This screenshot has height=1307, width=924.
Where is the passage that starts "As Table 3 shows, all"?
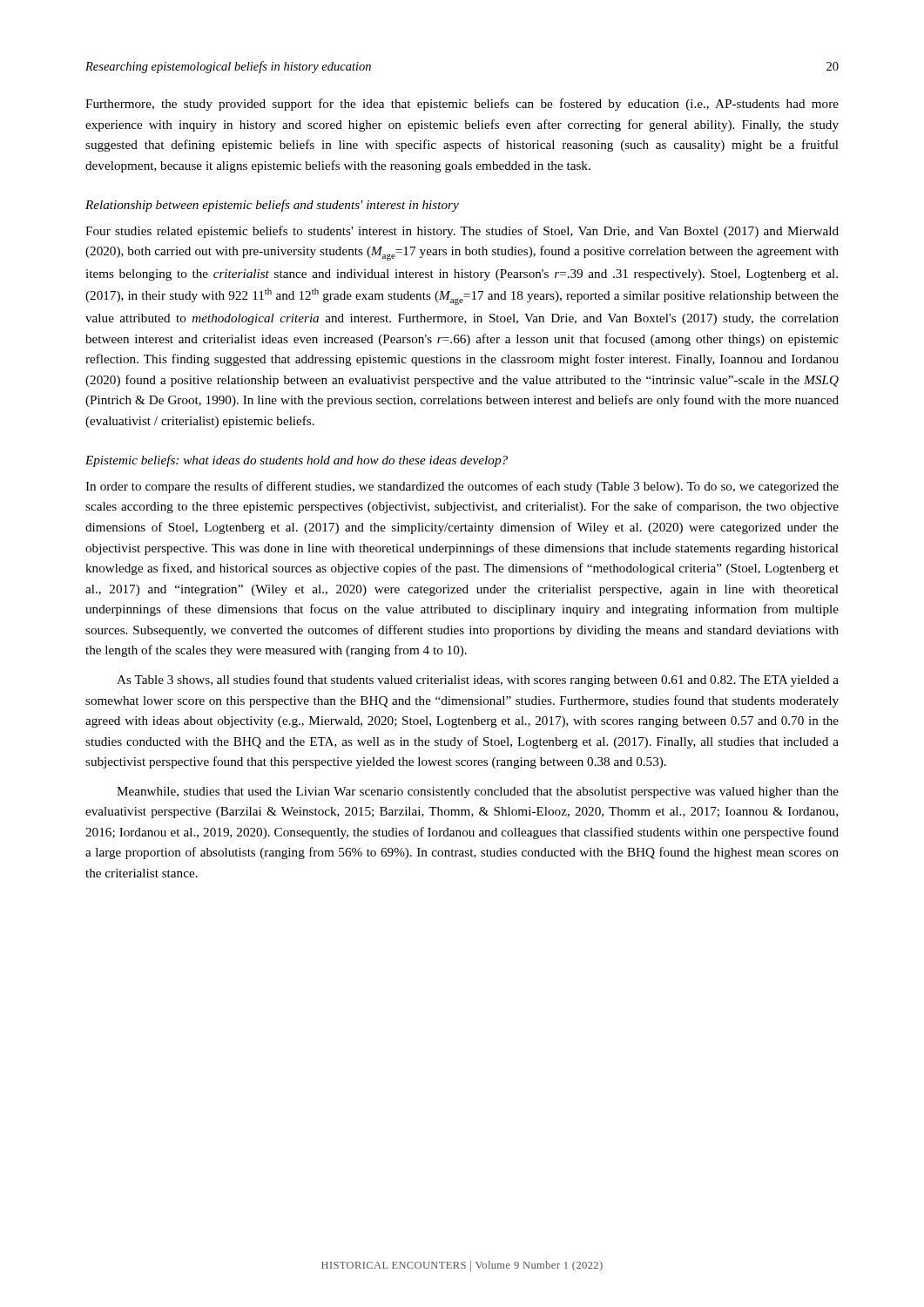tap(462, 720)
